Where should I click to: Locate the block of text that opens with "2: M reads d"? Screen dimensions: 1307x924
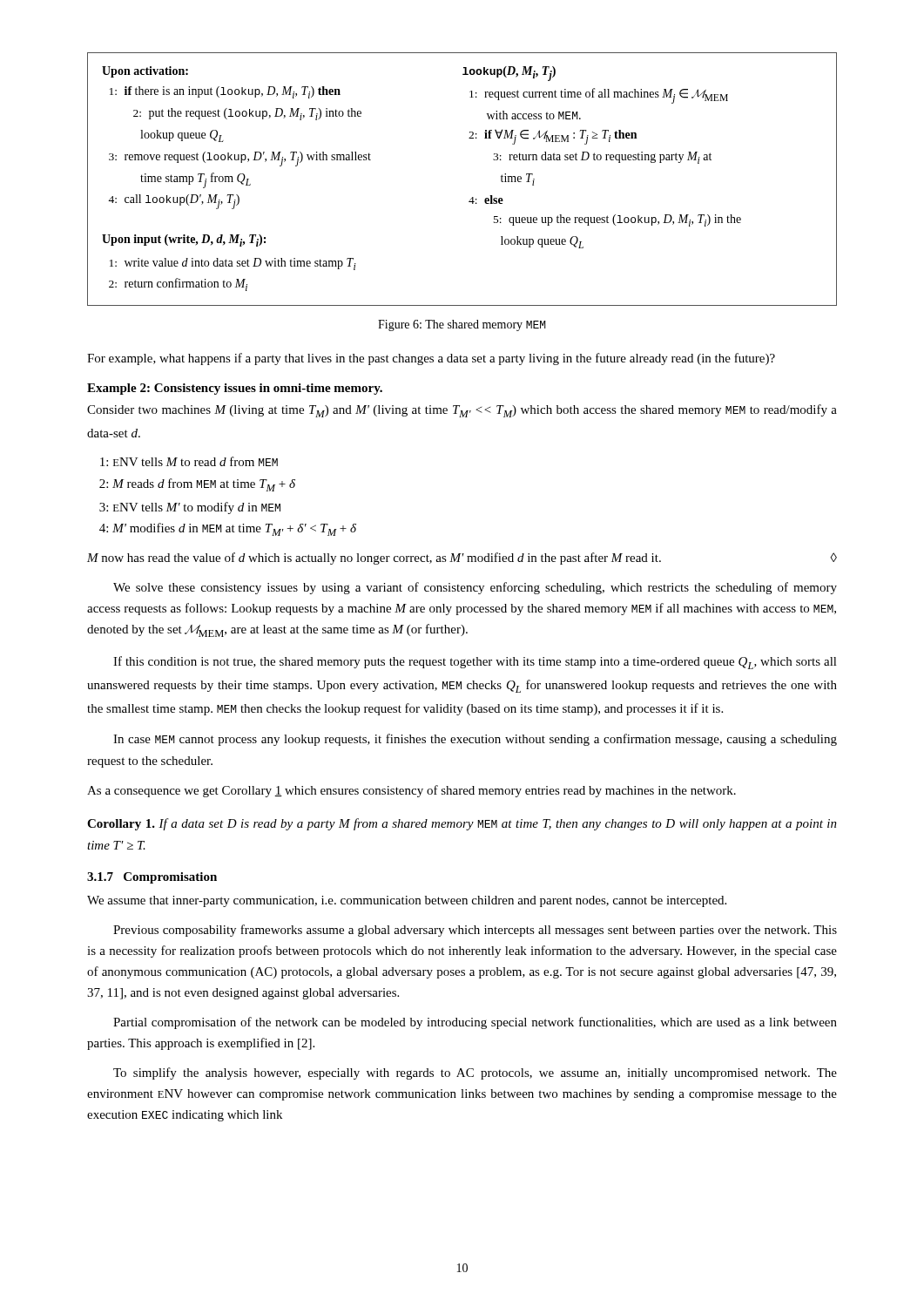[x=192, y=484]
